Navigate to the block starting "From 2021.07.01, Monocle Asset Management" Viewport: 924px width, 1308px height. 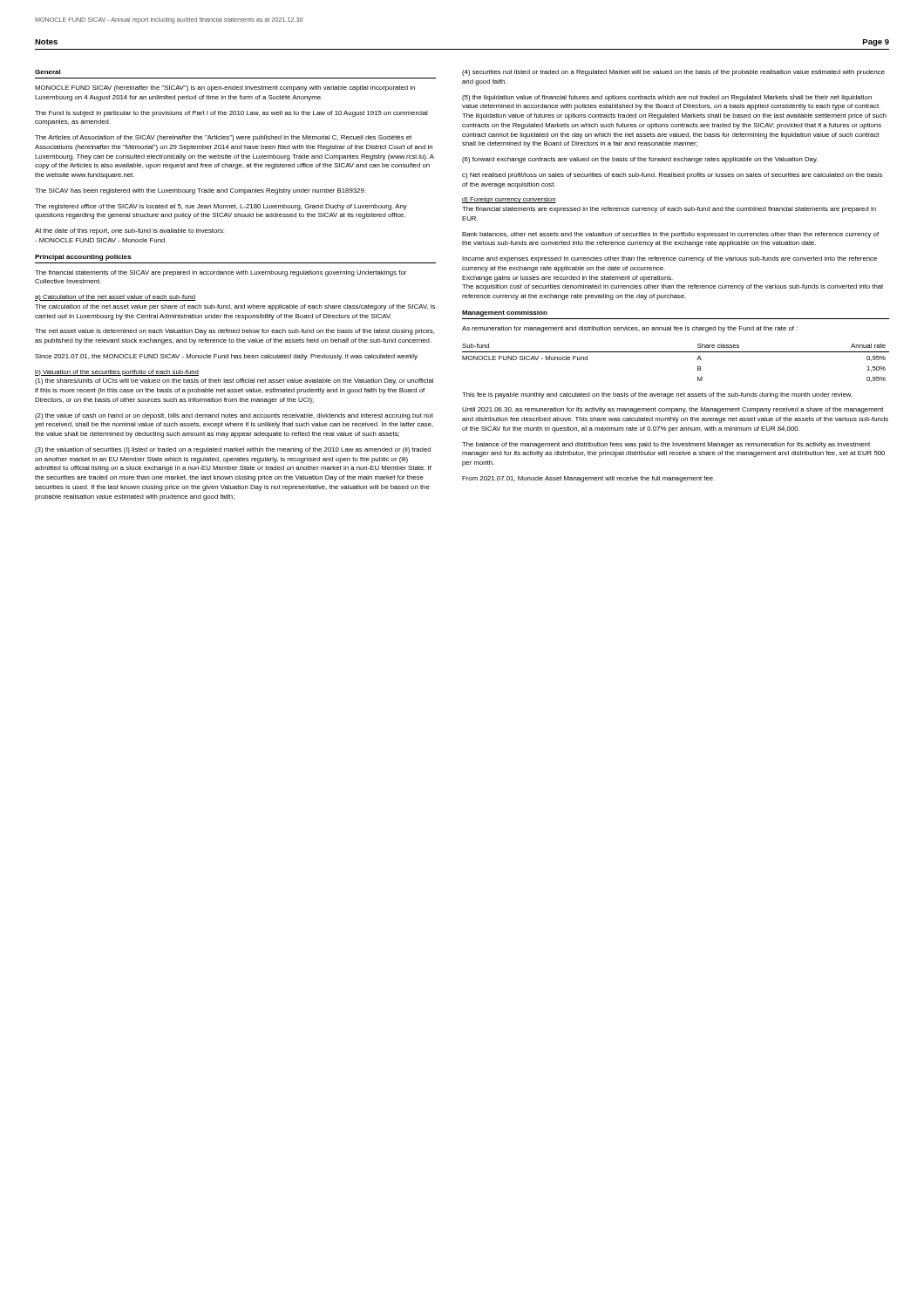click(x=589, y=478)
